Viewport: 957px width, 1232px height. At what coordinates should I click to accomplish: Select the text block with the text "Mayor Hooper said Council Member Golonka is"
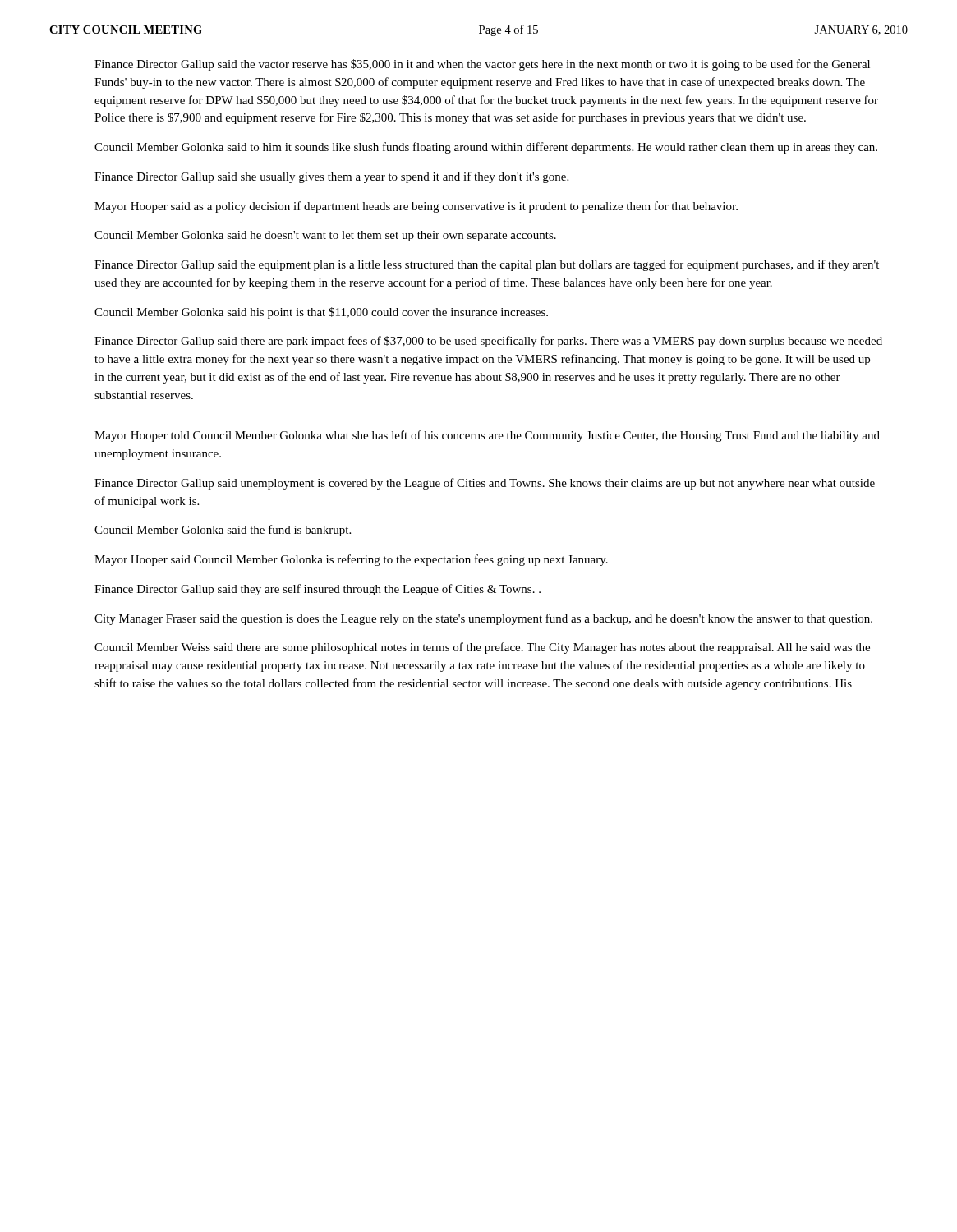pyautogui.click(x=351, y=559)
